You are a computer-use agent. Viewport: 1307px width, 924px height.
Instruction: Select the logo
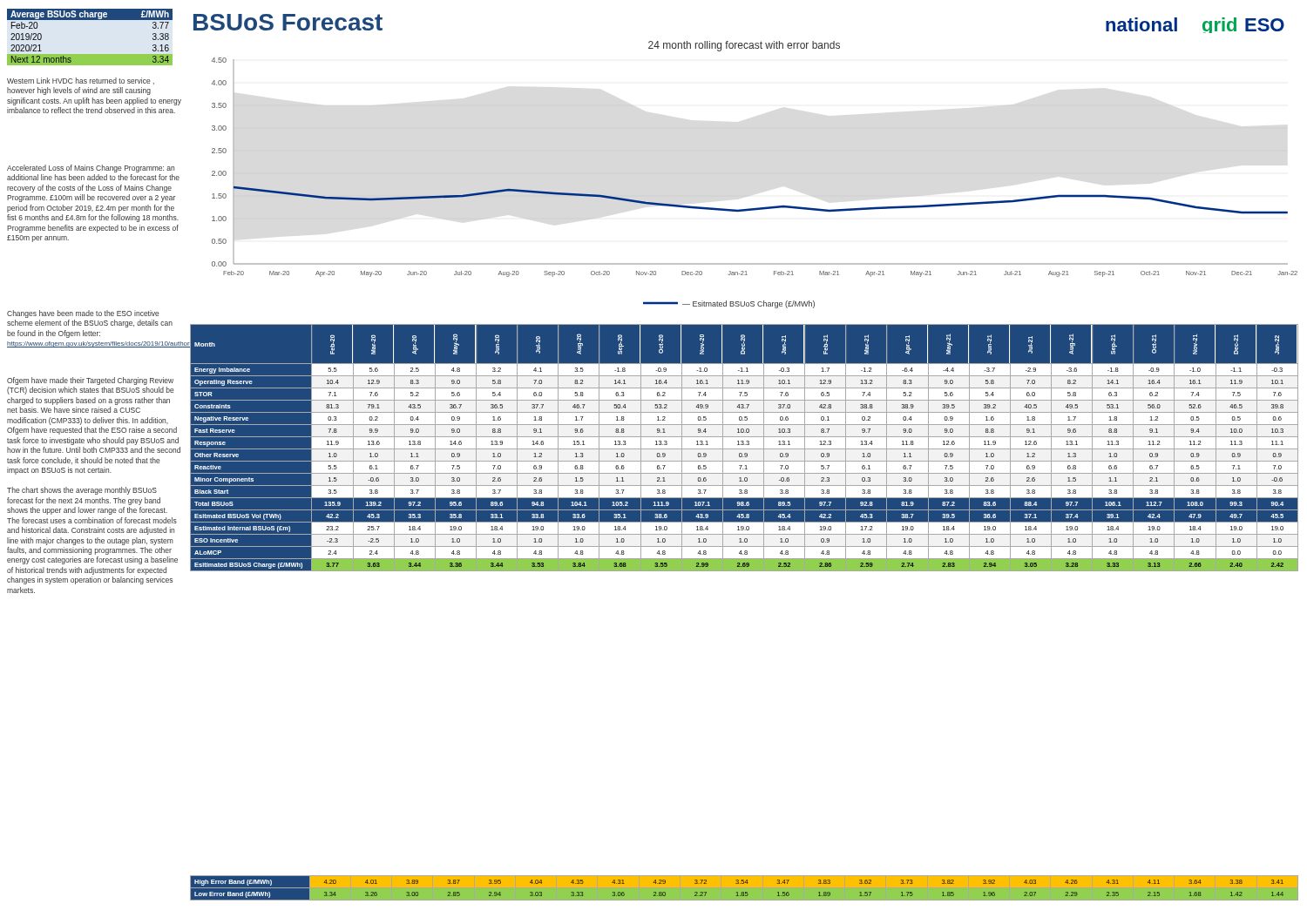(x=1201, y=28)
